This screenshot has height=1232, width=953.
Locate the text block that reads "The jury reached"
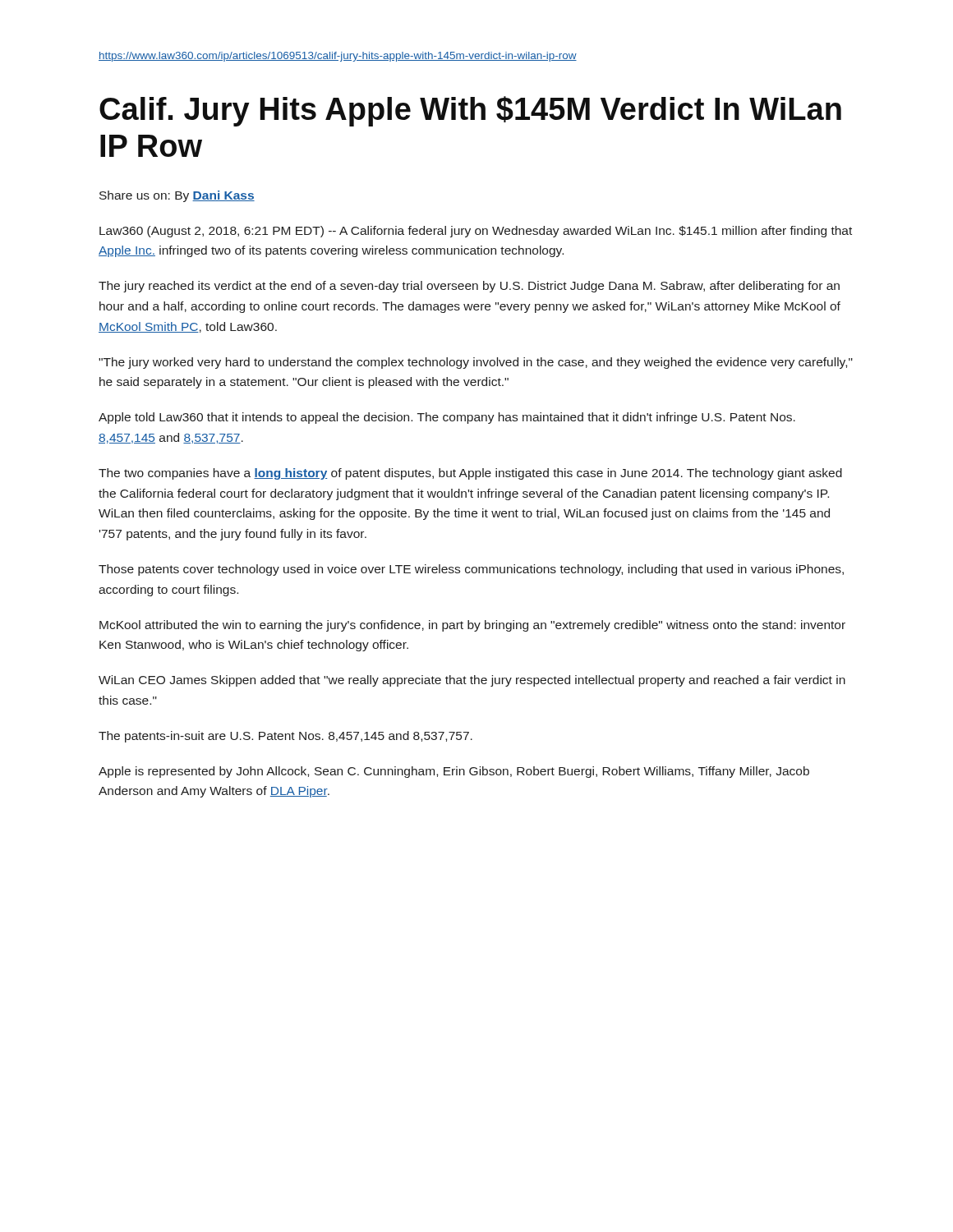point(469,306)
